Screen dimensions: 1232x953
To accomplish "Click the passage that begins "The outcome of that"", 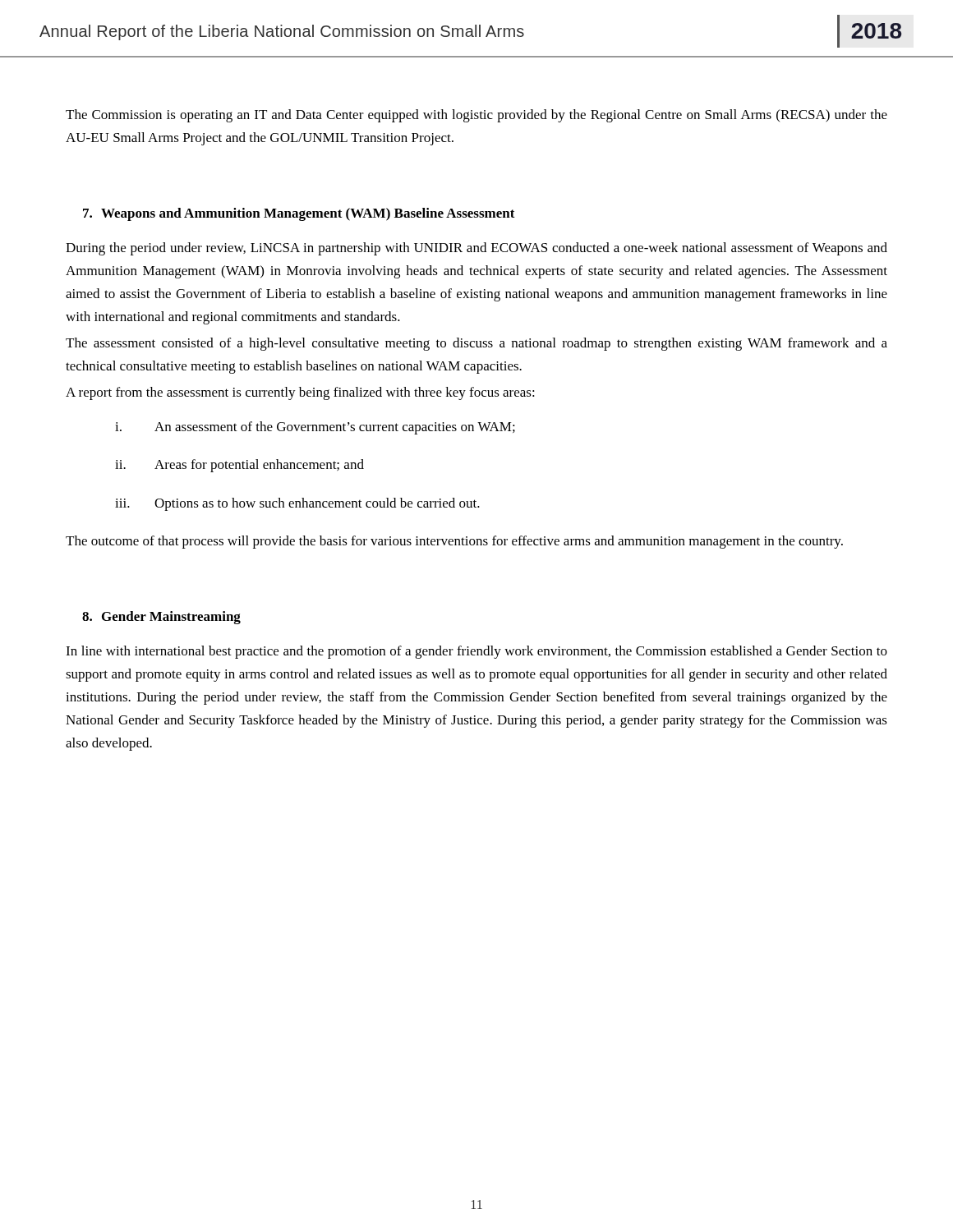I will 455,540.
